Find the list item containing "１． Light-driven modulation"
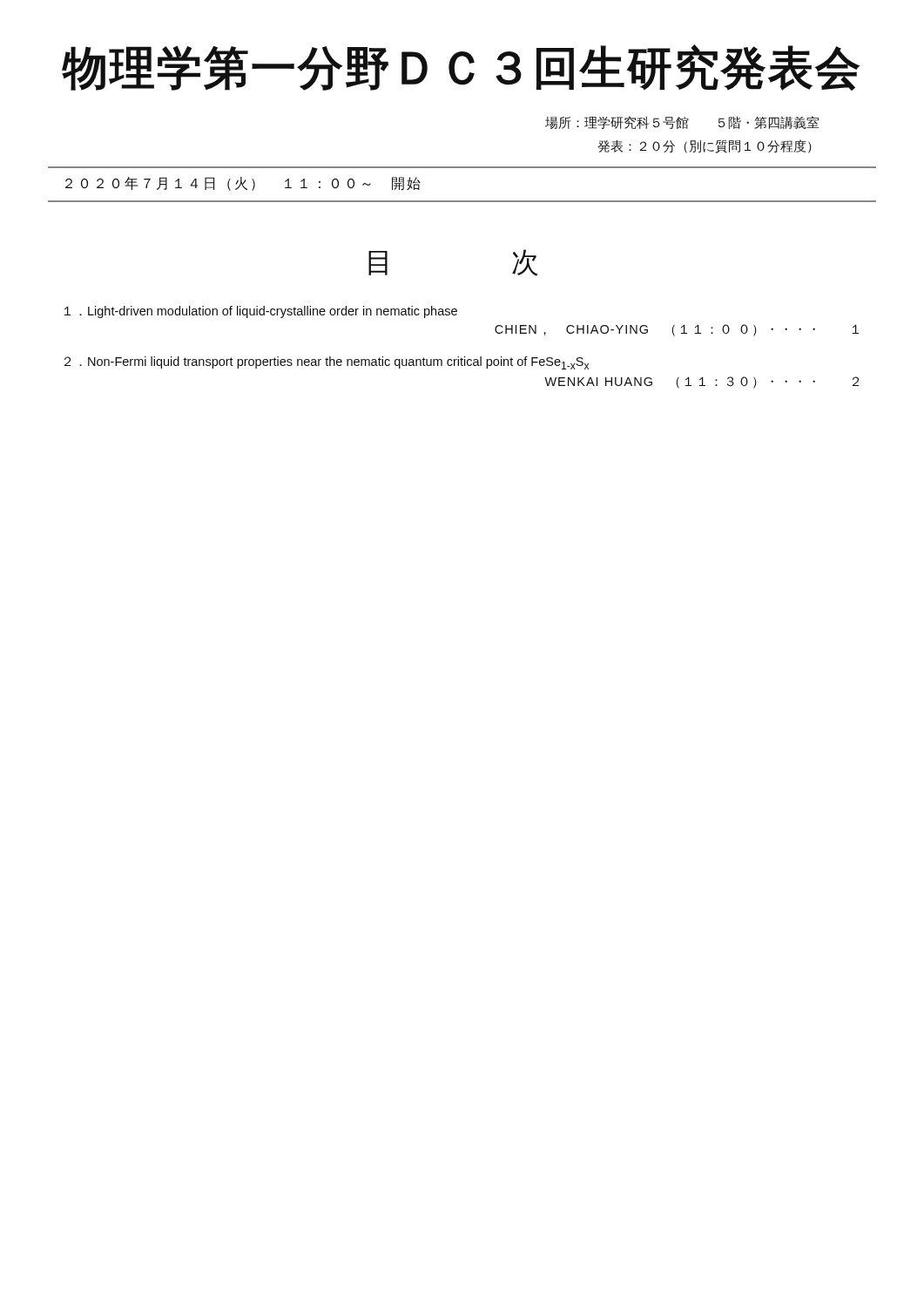The height and width of the screenshot is (1307, 924). click(x=462, y=321)
